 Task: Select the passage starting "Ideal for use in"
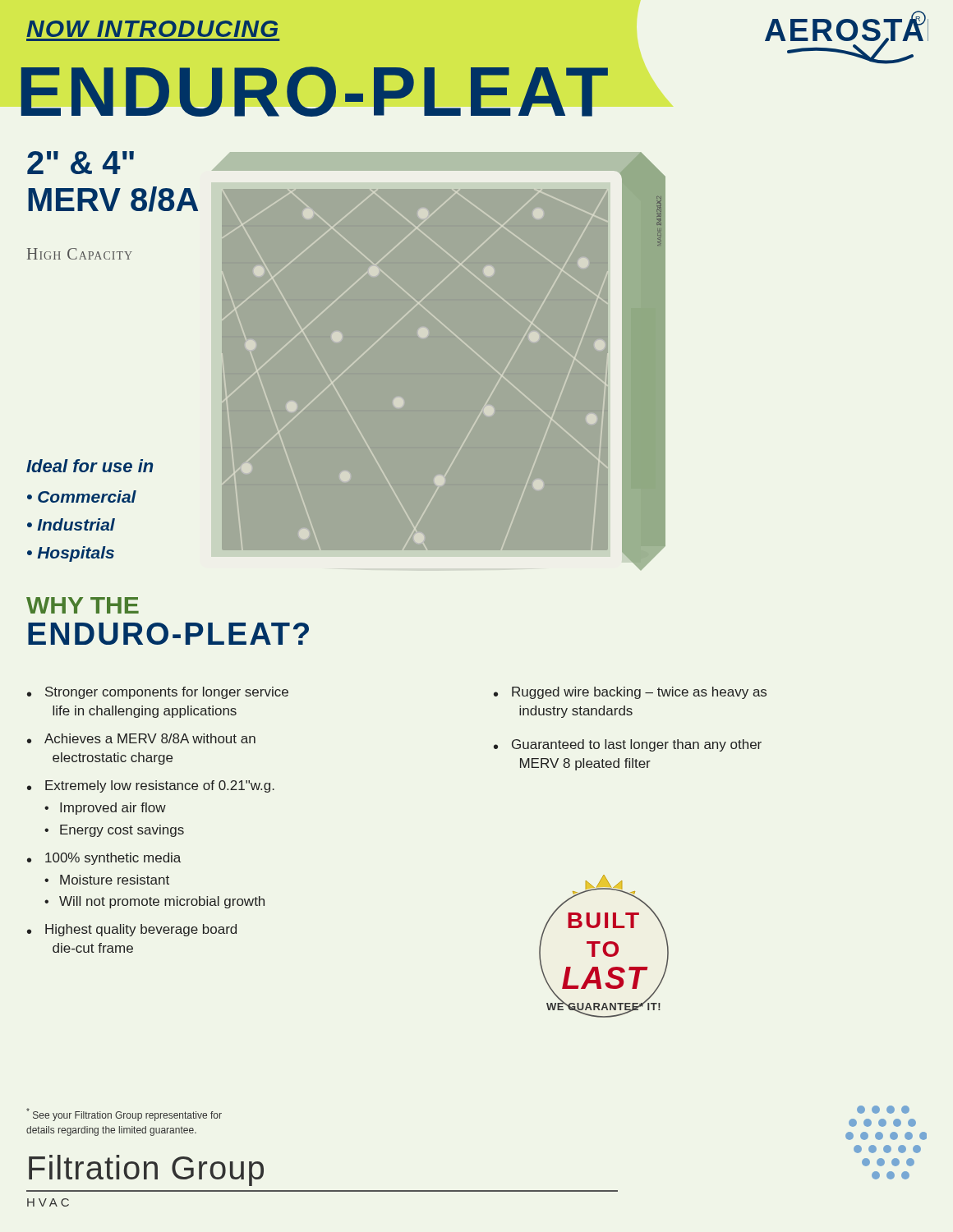click(125, 466)
